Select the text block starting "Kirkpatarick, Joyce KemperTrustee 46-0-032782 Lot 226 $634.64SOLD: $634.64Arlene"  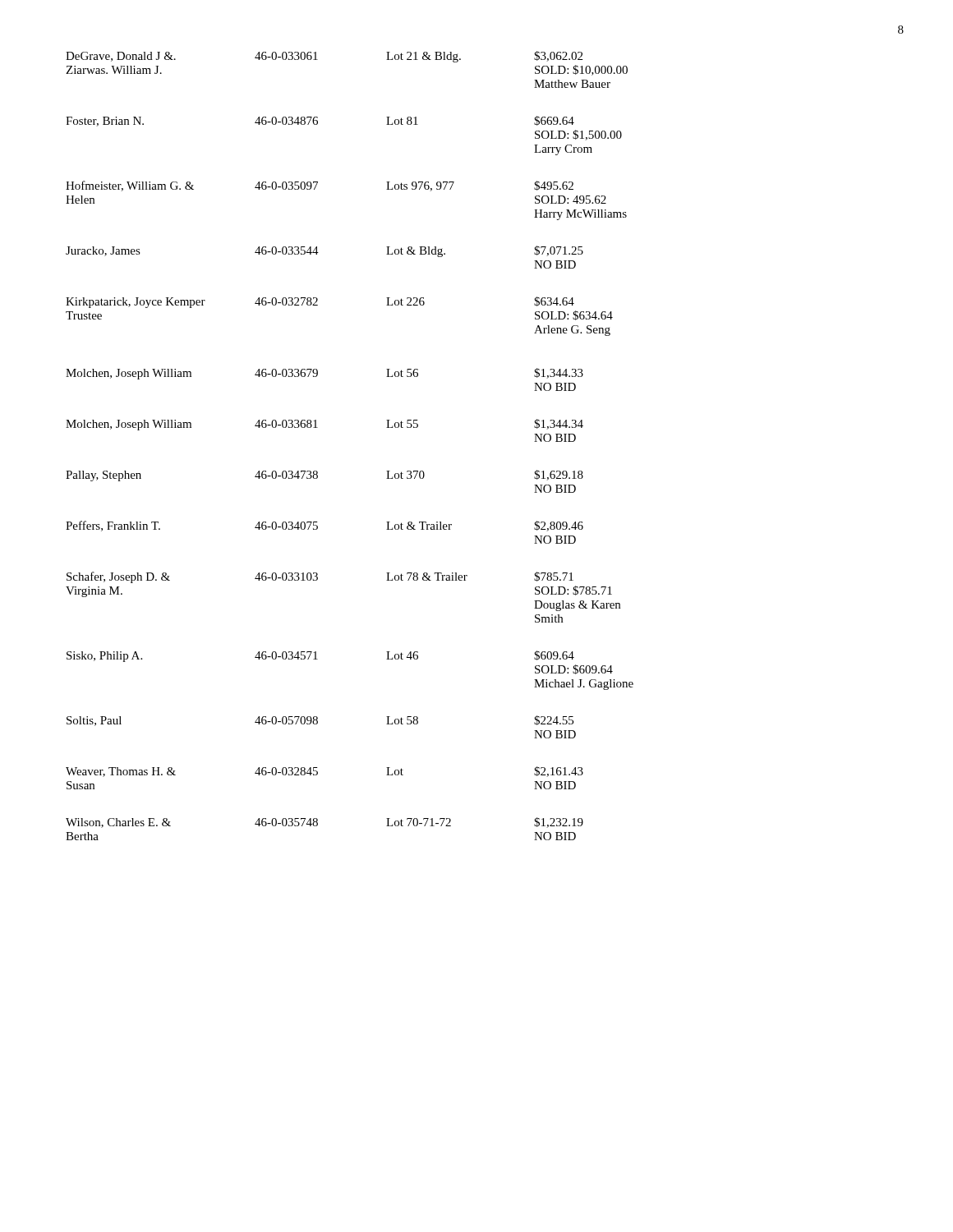tap(320, 302)
